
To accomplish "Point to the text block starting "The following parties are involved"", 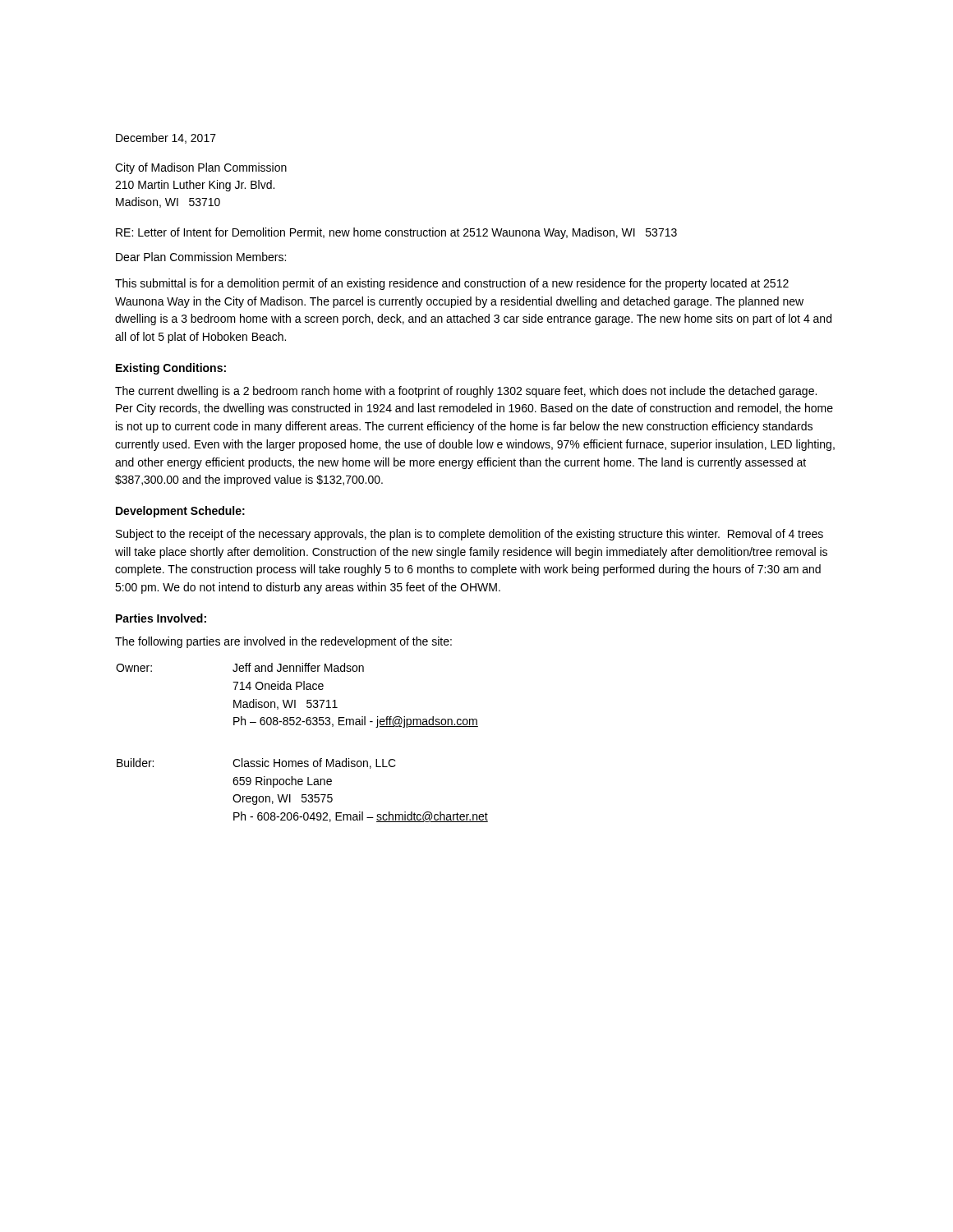I will coord(284,641).
